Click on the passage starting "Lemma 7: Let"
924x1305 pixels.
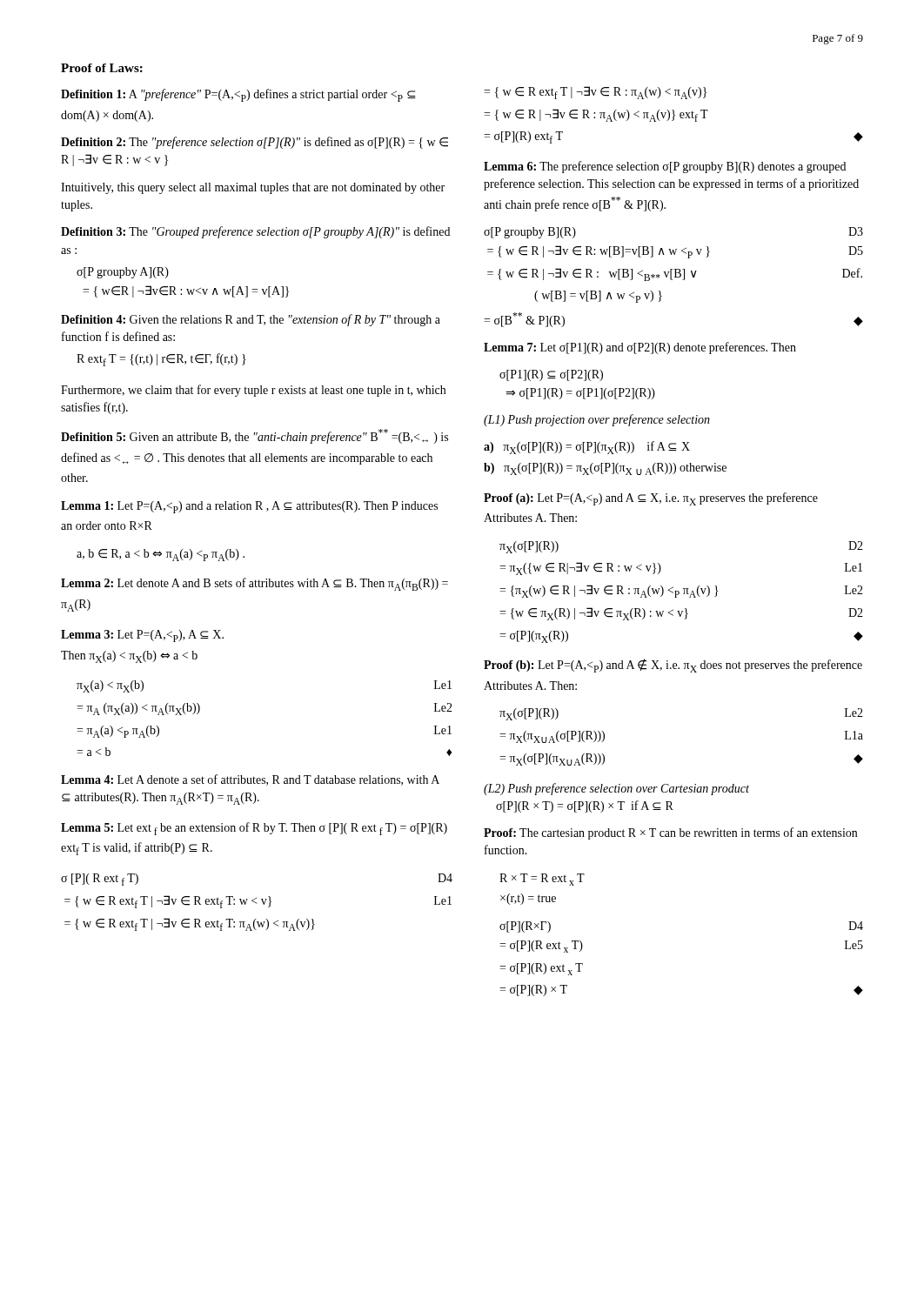[640, 348]
